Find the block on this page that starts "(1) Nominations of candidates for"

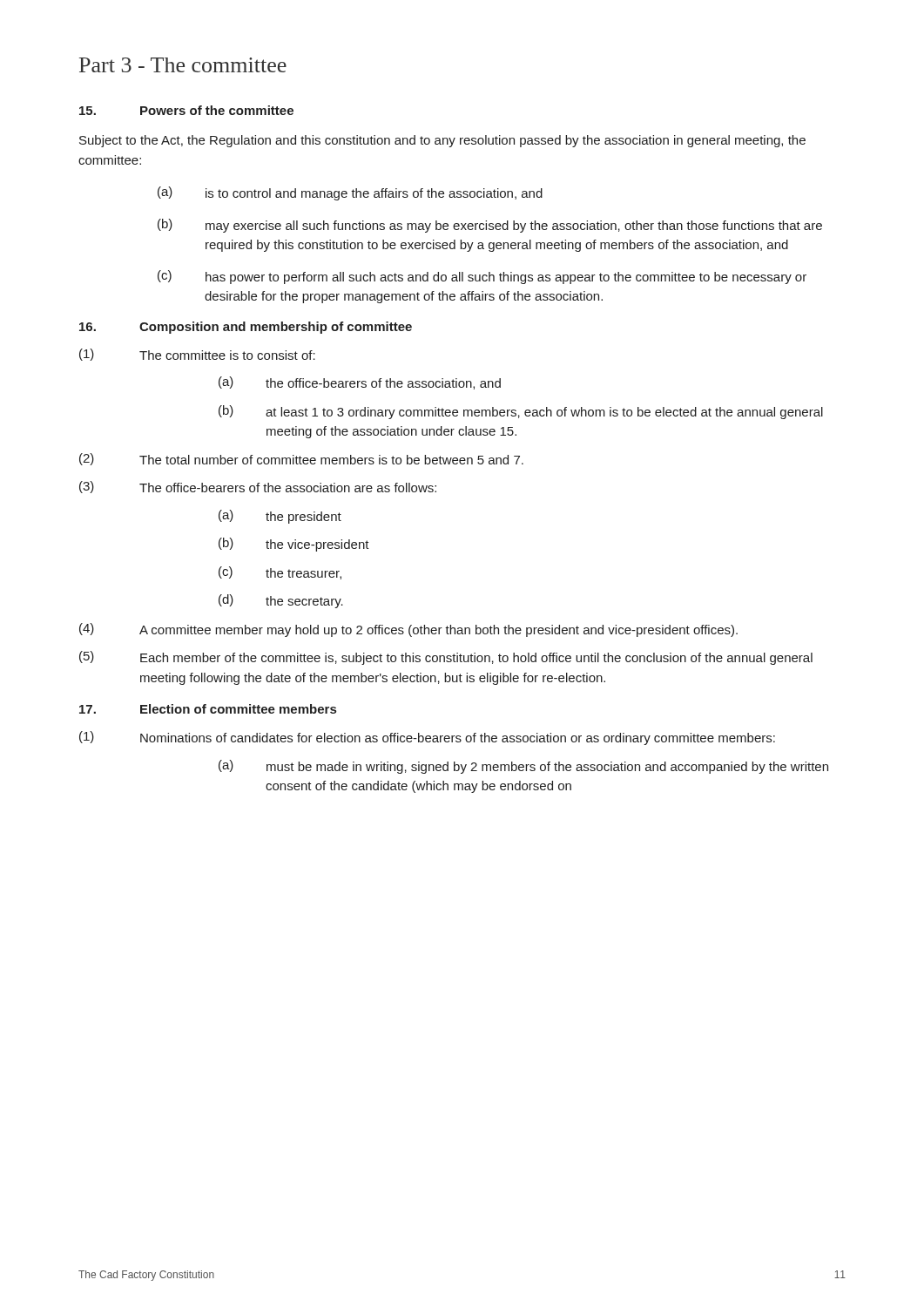tap(462, 738)
